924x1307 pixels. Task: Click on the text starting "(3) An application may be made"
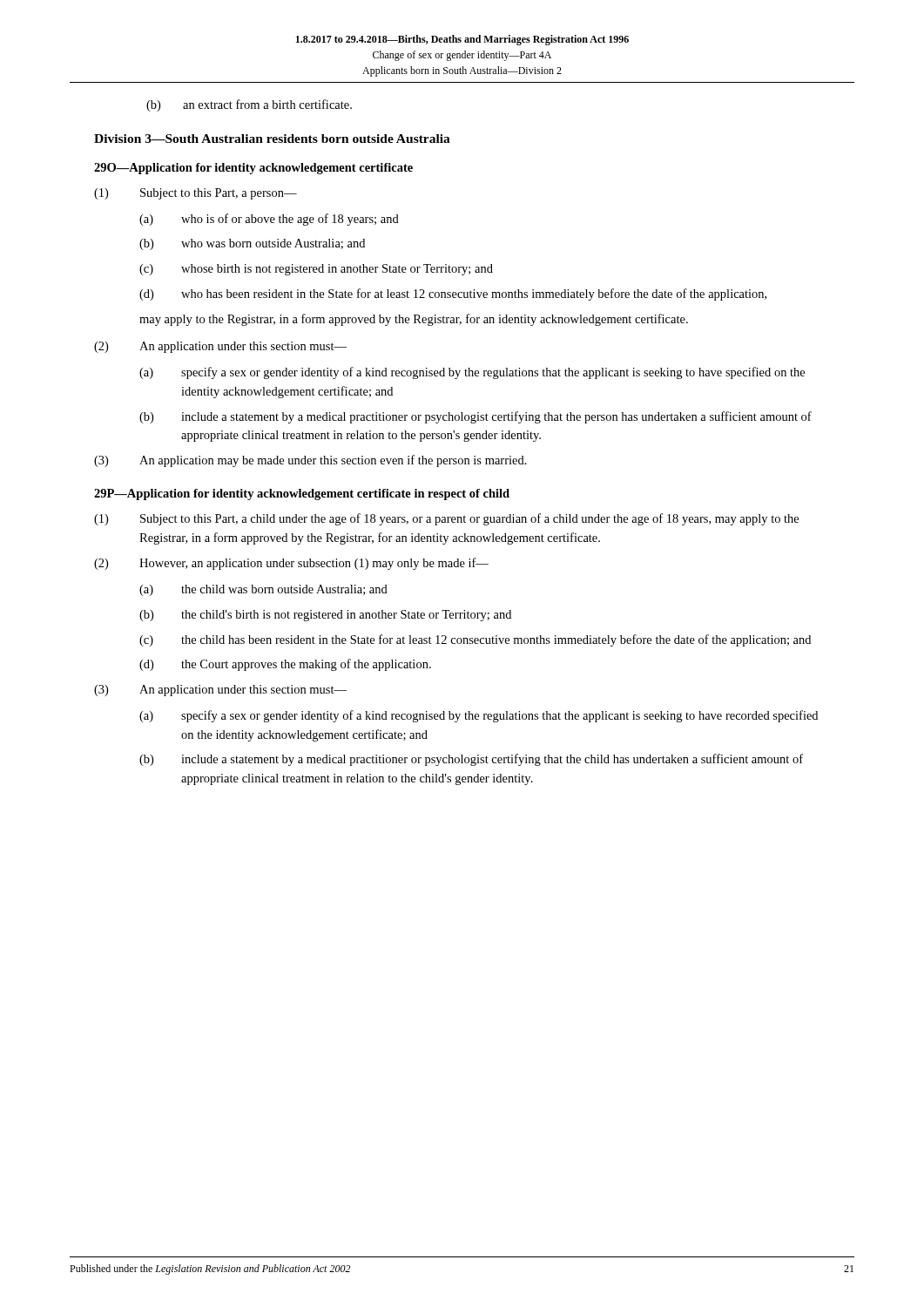462,461
